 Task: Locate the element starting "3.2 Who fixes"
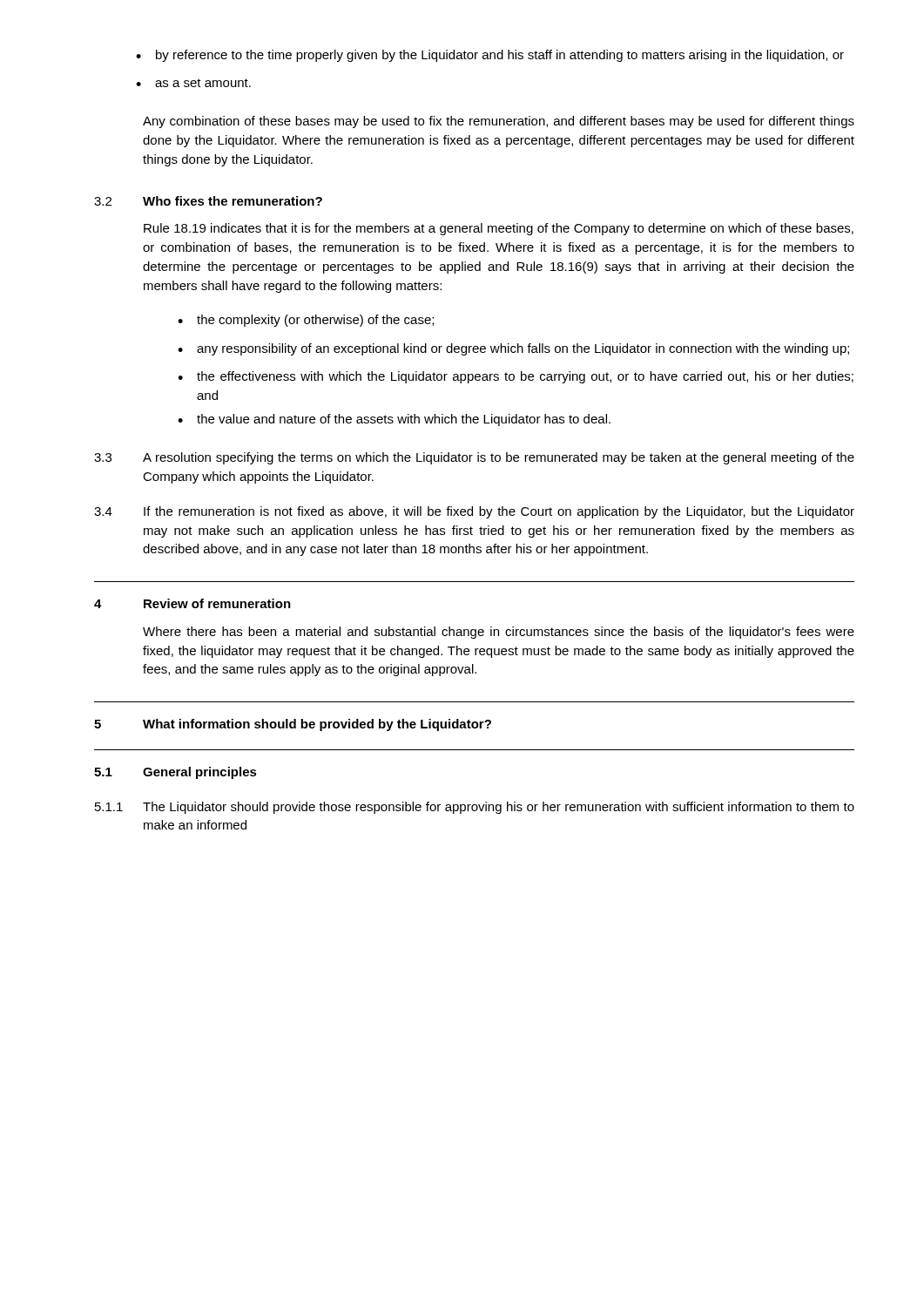click(208, 201)
